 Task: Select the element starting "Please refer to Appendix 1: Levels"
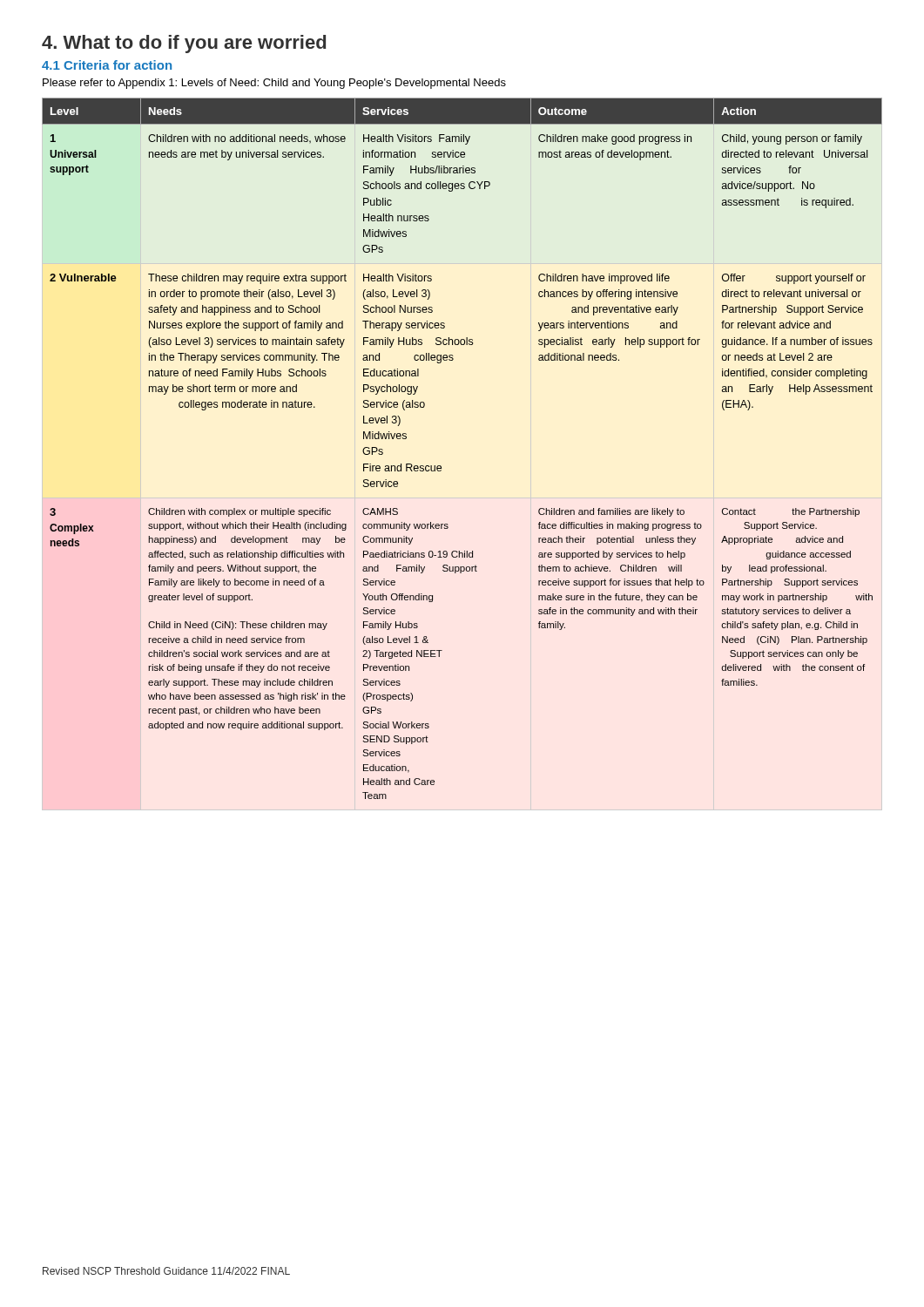[x=462, y=82]
